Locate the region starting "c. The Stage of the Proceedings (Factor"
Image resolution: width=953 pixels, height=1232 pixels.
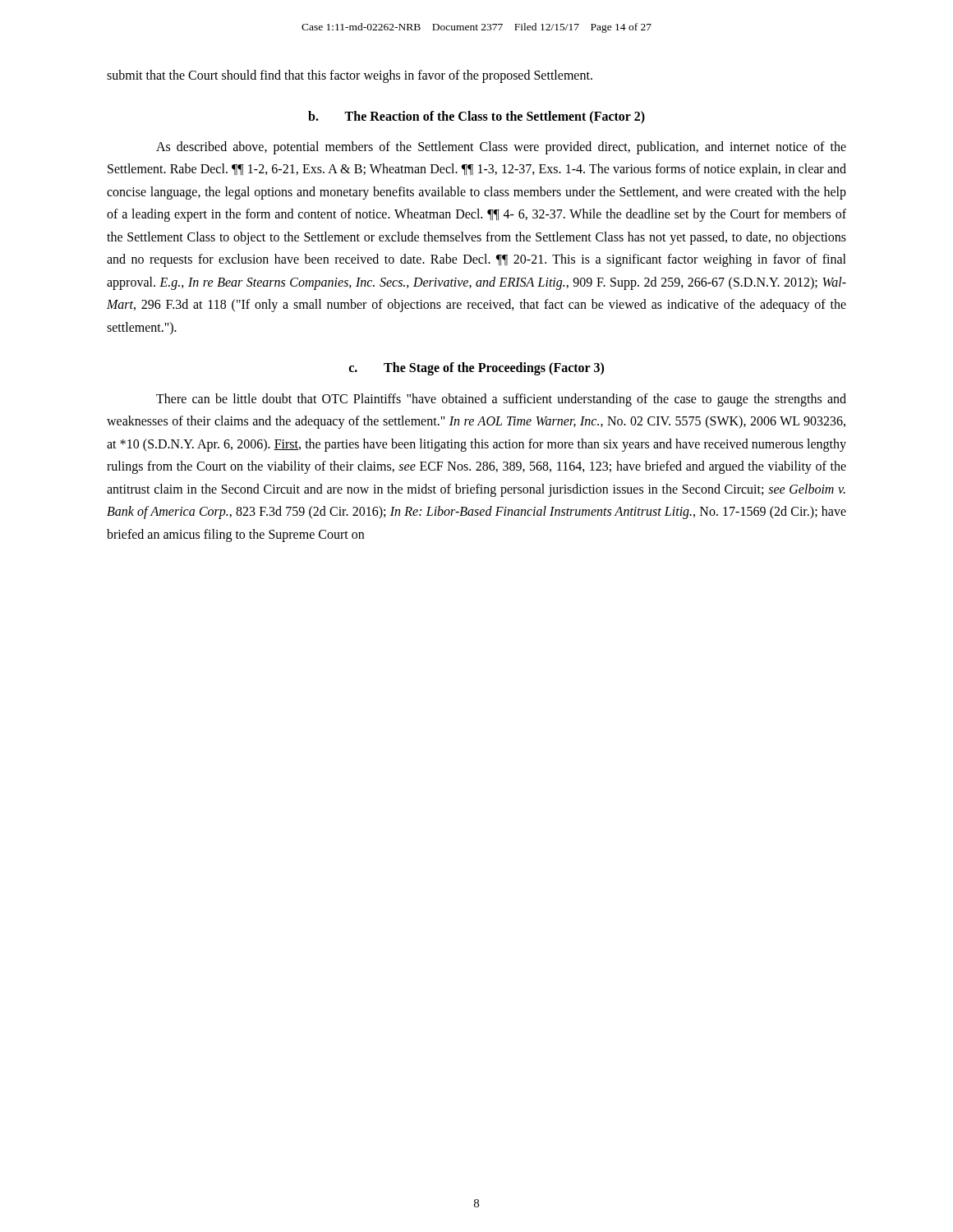476,368
